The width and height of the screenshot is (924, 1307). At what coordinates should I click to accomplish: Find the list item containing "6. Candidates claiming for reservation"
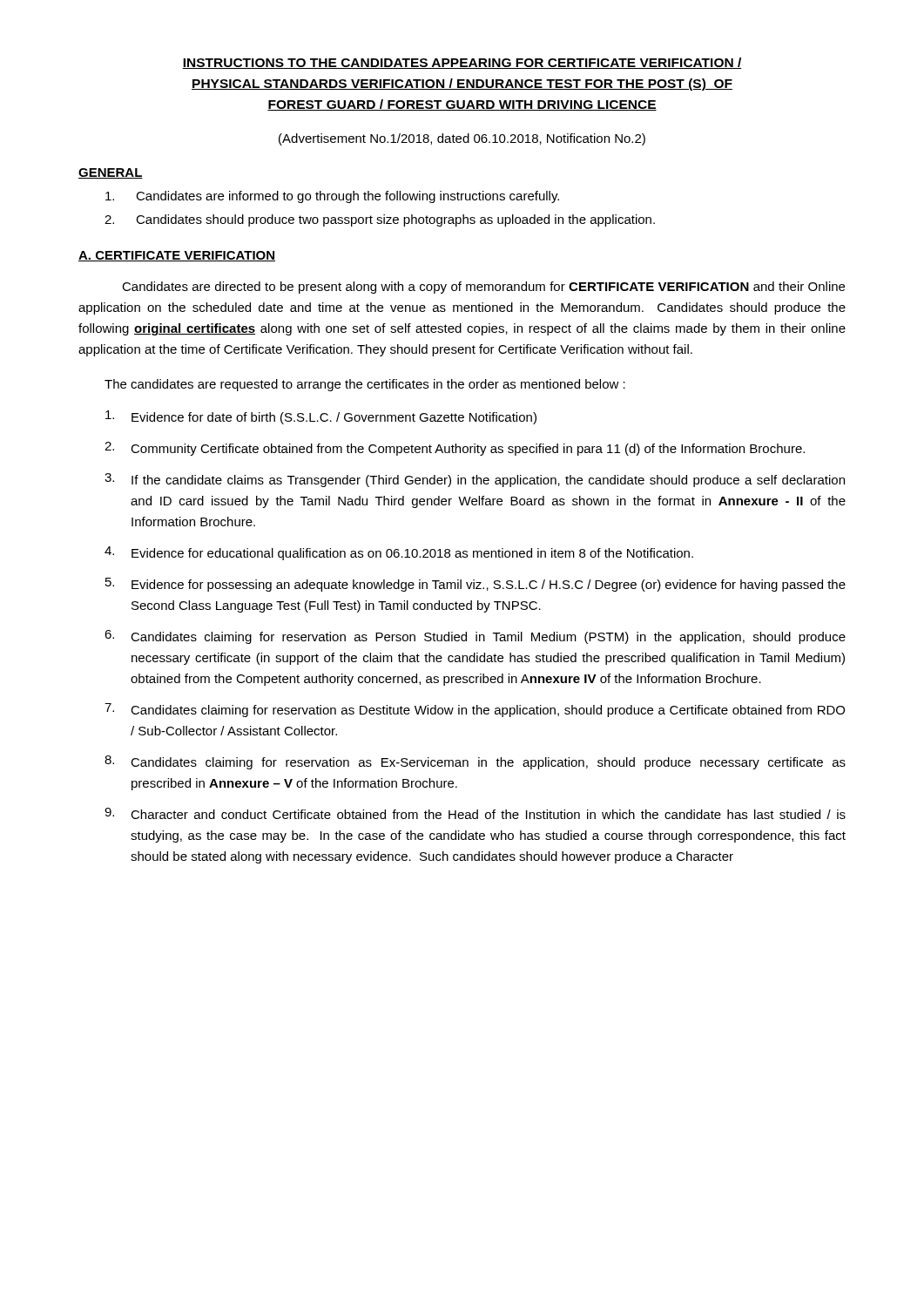(x=475, y=658)
